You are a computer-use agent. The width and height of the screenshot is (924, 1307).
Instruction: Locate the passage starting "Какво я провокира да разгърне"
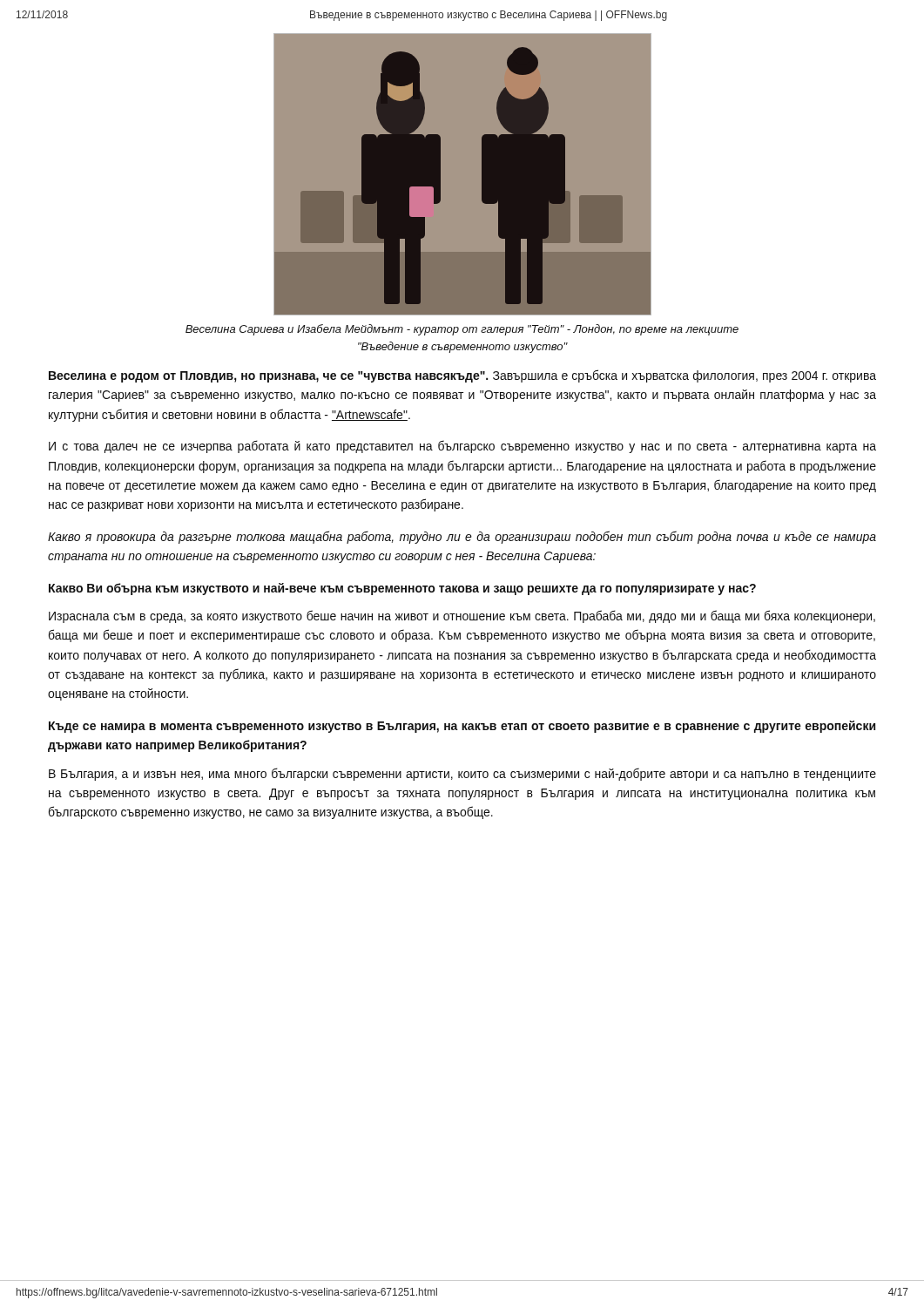coord(462,546)
